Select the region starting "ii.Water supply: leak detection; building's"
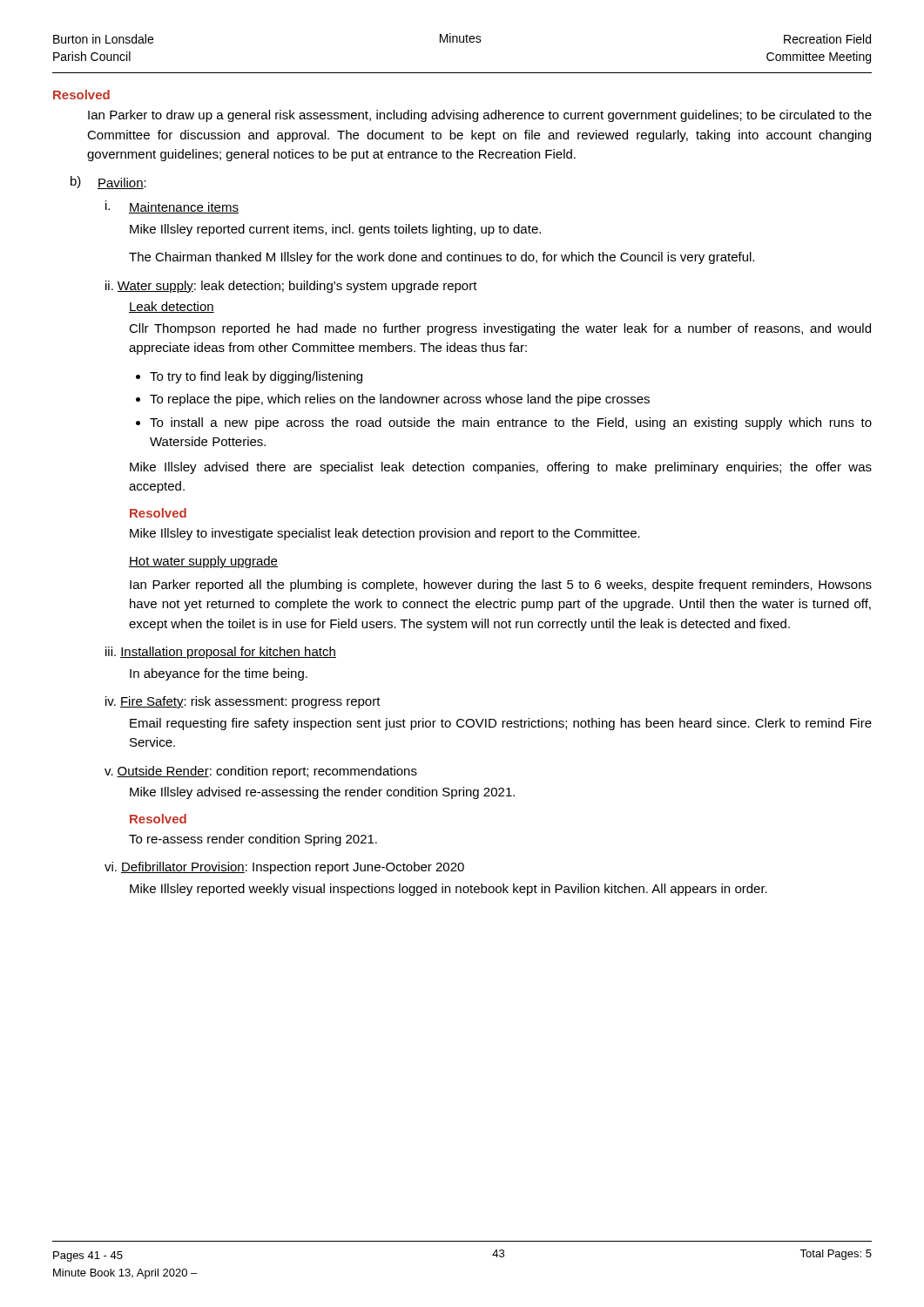The image size is (924, 1307). [x=291, y=285]
